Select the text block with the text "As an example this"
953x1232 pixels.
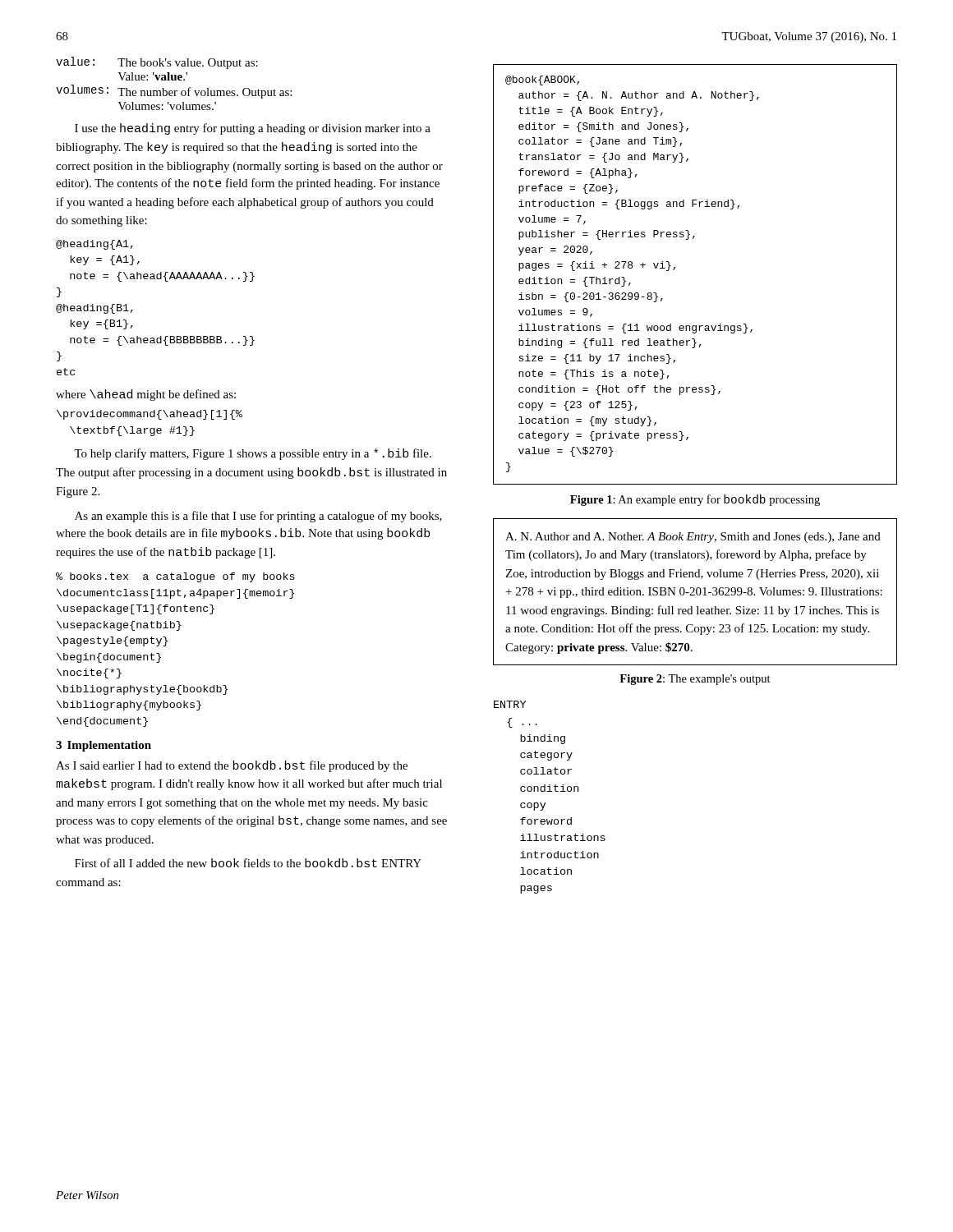coord(252,535)
